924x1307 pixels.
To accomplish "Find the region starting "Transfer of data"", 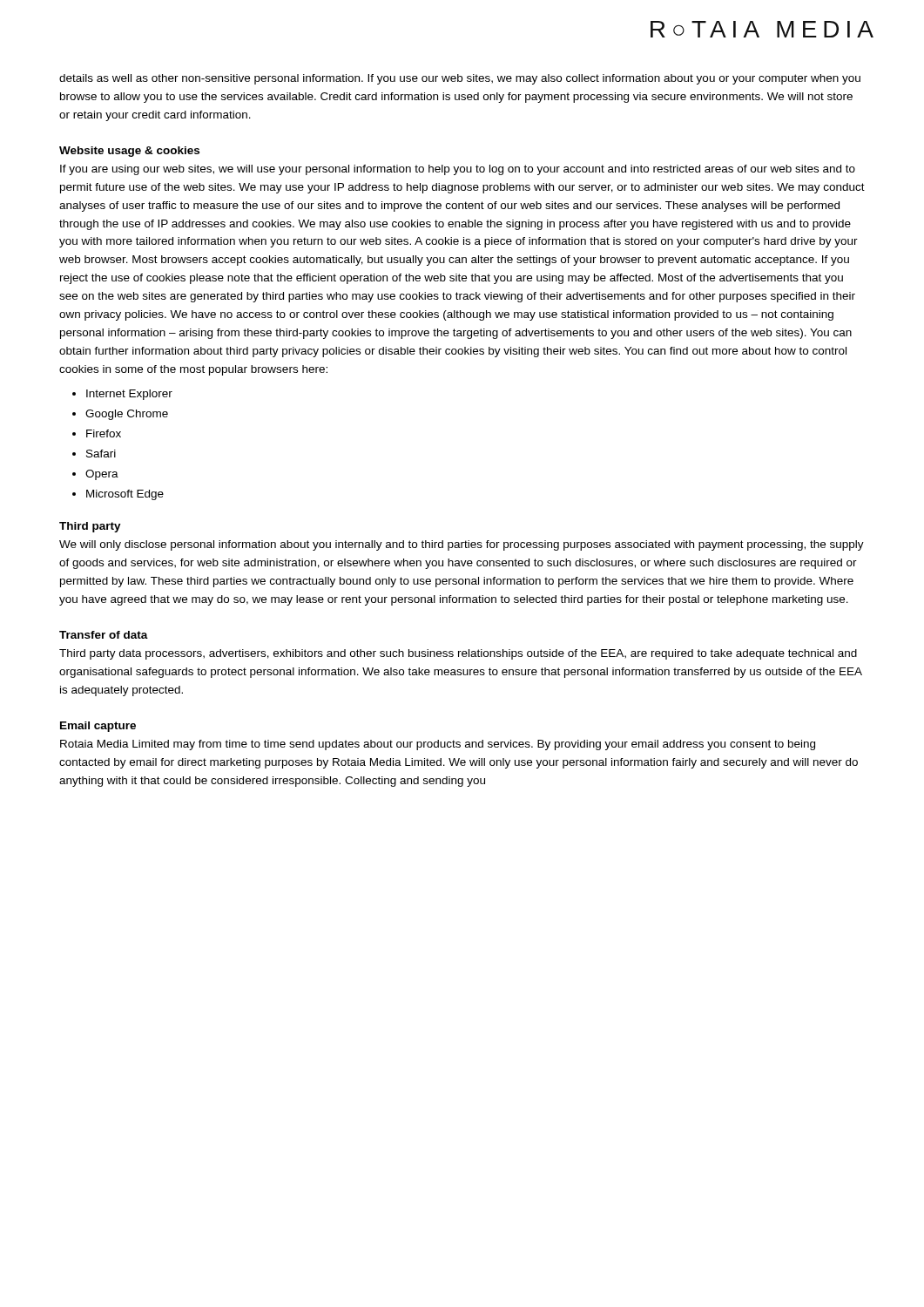I will (103, 635).
